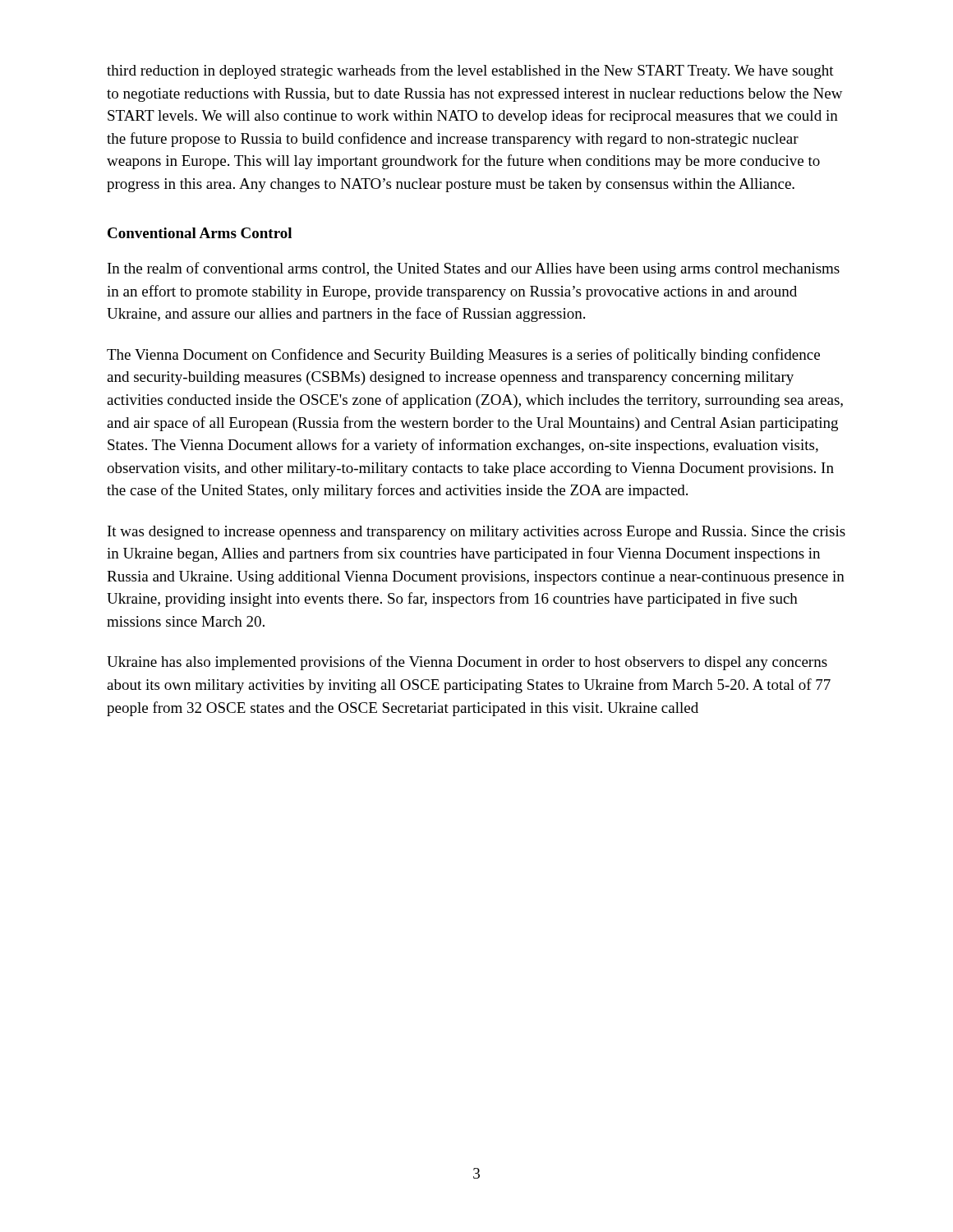Image resolution: width=953 pixels, height=1232 pixels.
Task: Click on the text block that reads "It was designed to increase openness and"
Action: pos(476,576)
